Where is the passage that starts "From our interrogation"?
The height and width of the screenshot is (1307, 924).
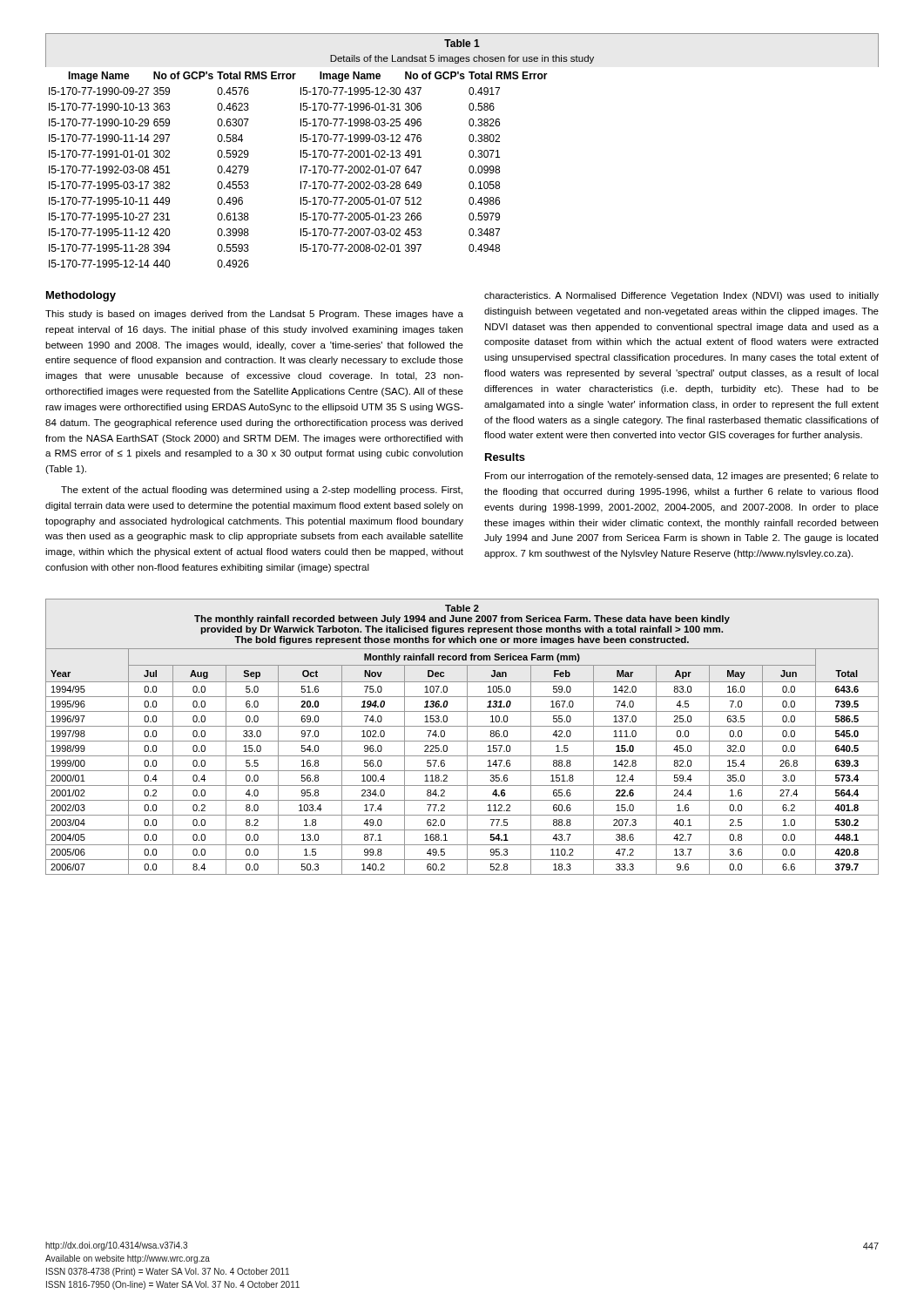[x=681, y=515]
